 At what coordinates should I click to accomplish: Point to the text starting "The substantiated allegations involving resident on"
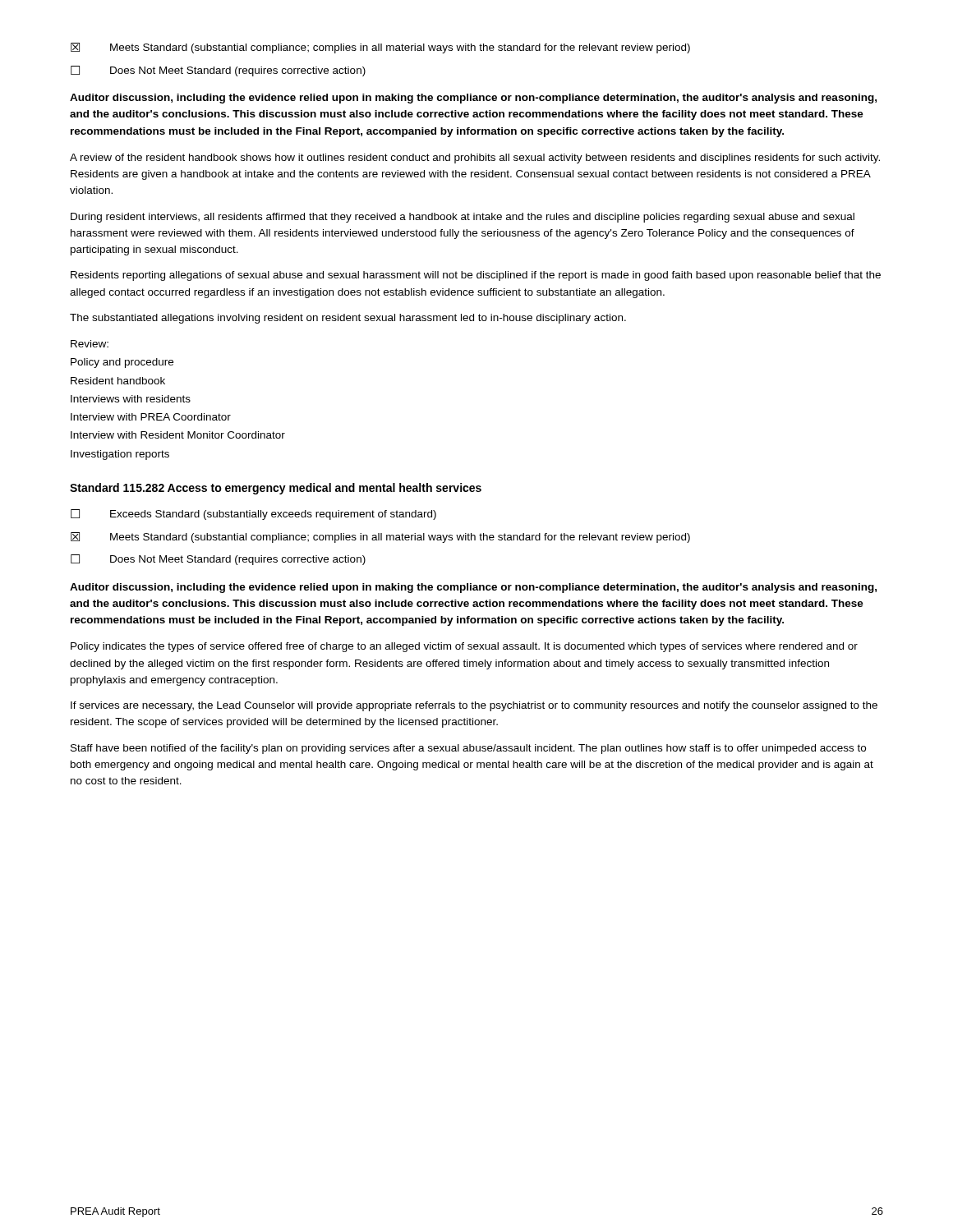pos(348,317)
